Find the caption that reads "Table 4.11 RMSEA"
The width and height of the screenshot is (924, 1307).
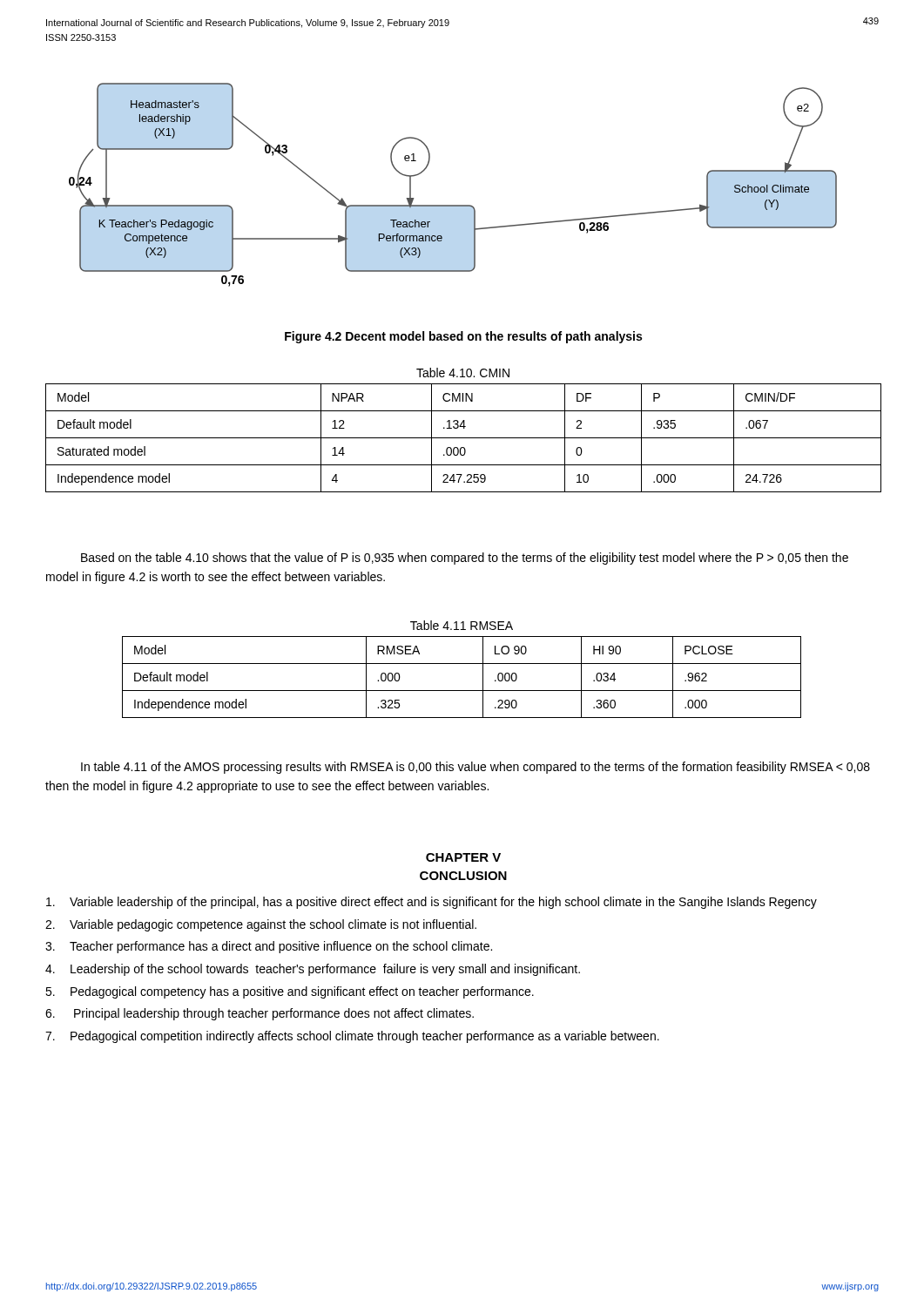point(462,626)
